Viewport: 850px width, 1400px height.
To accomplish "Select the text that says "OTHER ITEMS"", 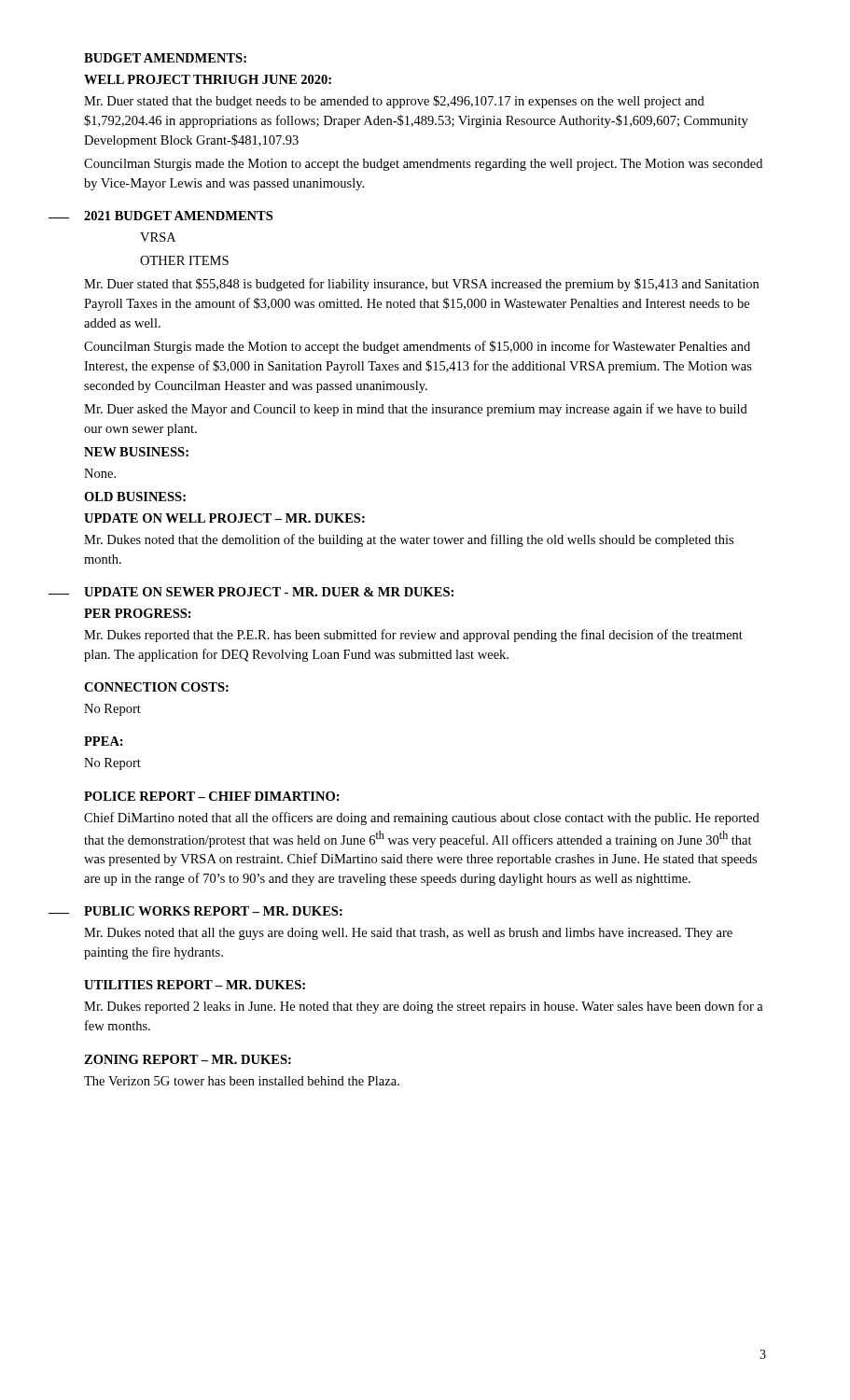I will 184,260.
